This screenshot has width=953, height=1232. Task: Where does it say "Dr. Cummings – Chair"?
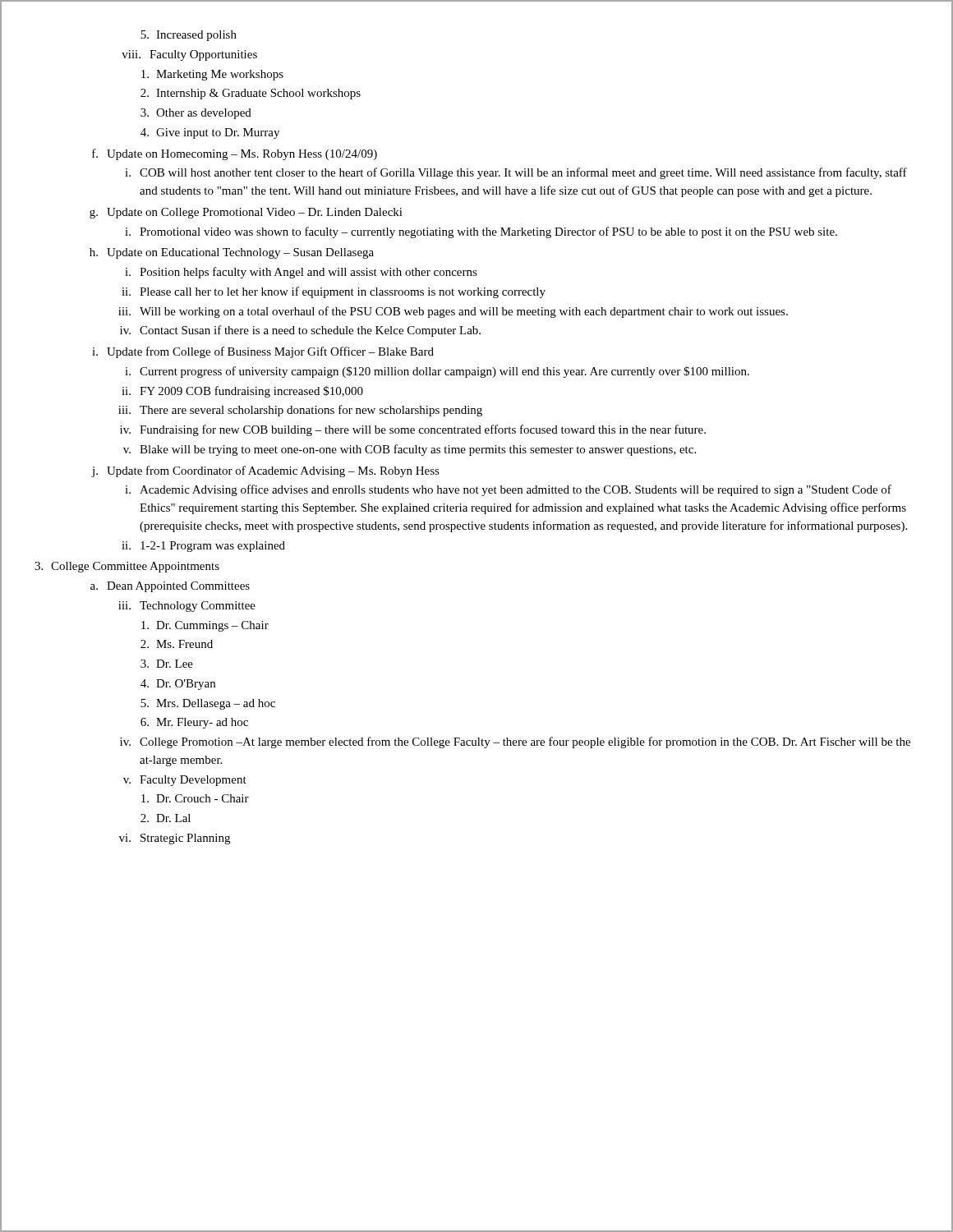pos(205,626)
